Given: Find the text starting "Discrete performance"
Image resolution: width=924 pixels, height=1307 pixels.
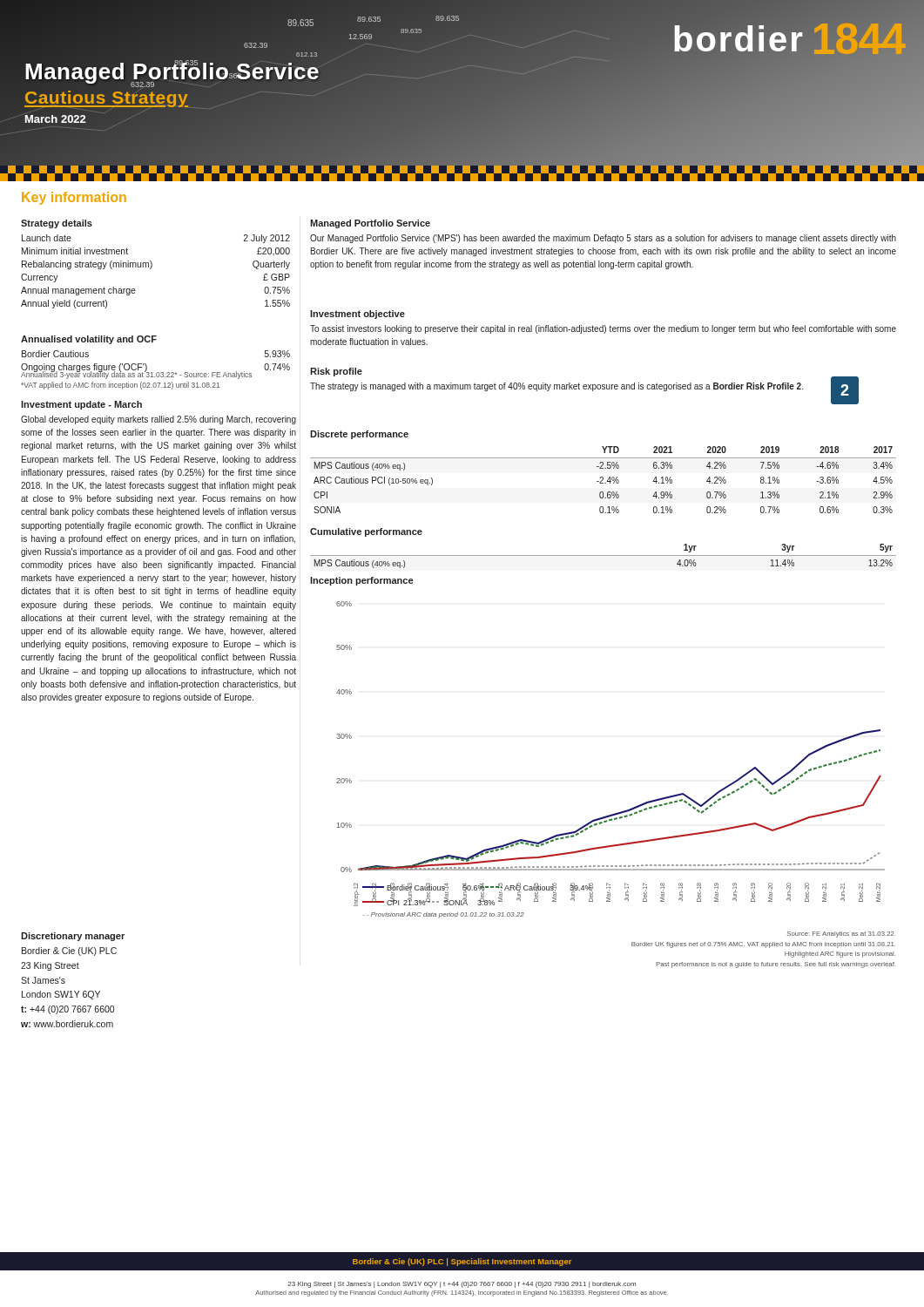Looking at the screenshot, I should tap(359, 434).
